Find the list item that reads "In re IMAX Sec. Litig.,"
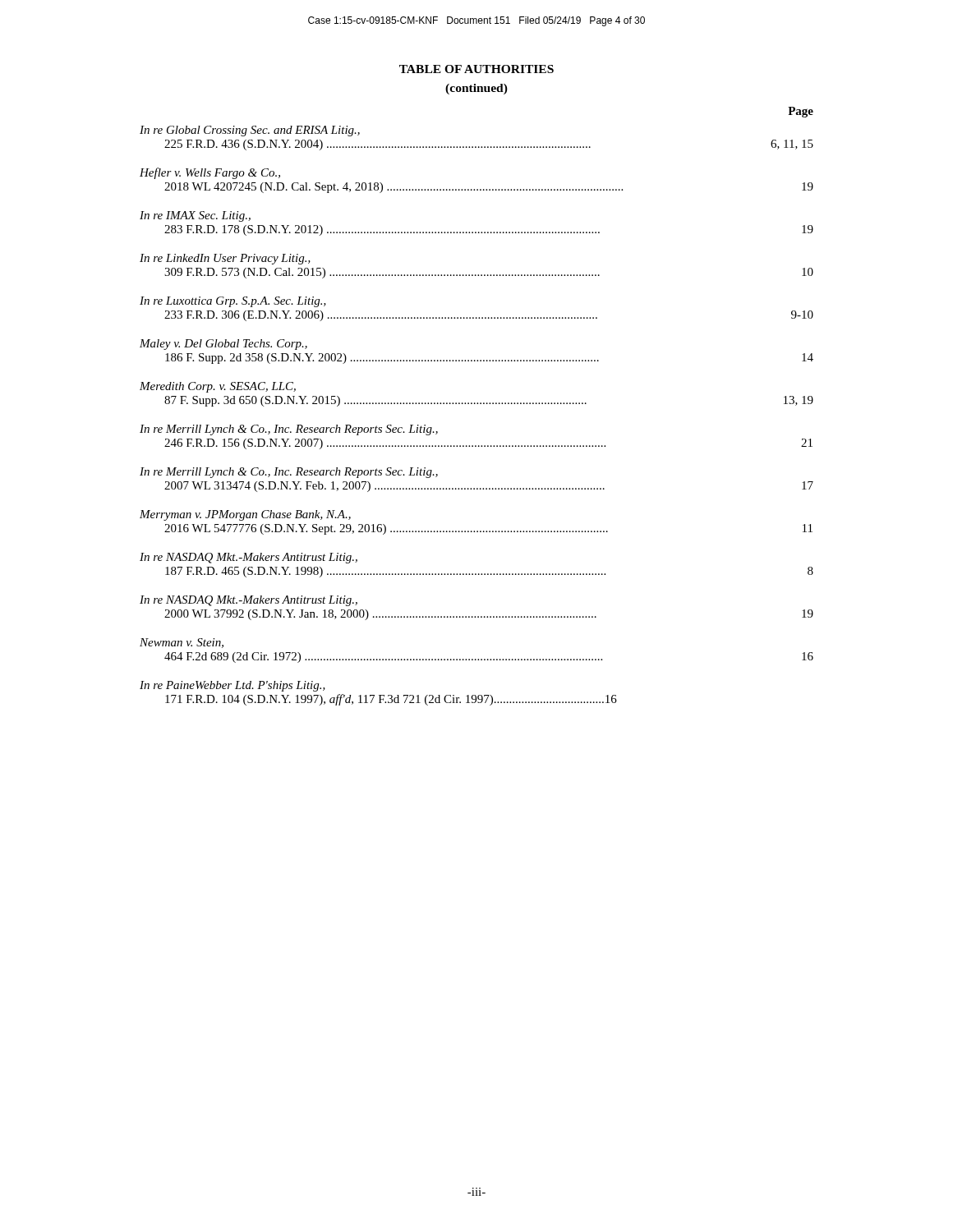This screenshot has width=953, height=1232. (x=476, y=222)
